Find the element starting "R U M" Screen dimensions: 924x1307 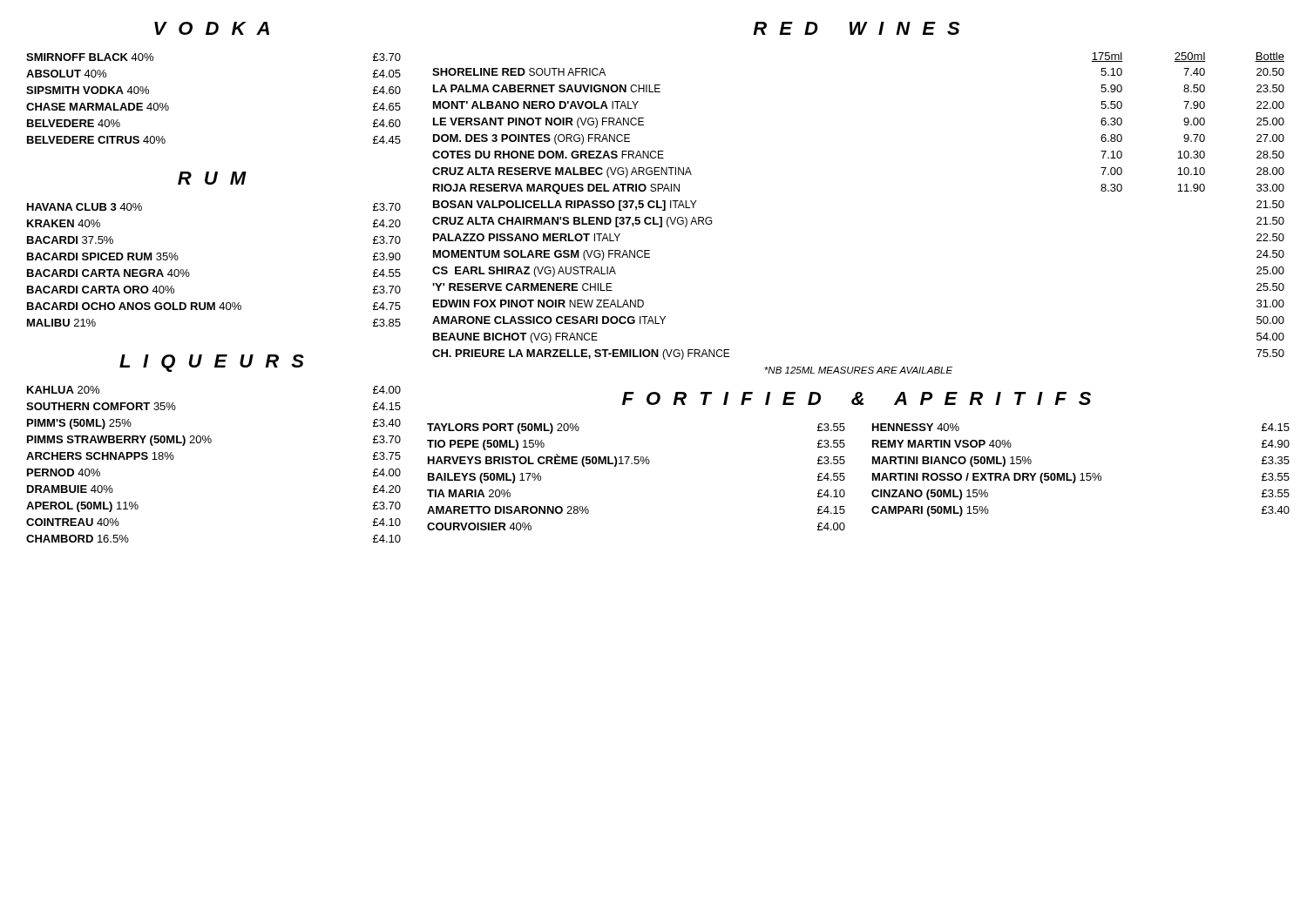tap(213, 178)
